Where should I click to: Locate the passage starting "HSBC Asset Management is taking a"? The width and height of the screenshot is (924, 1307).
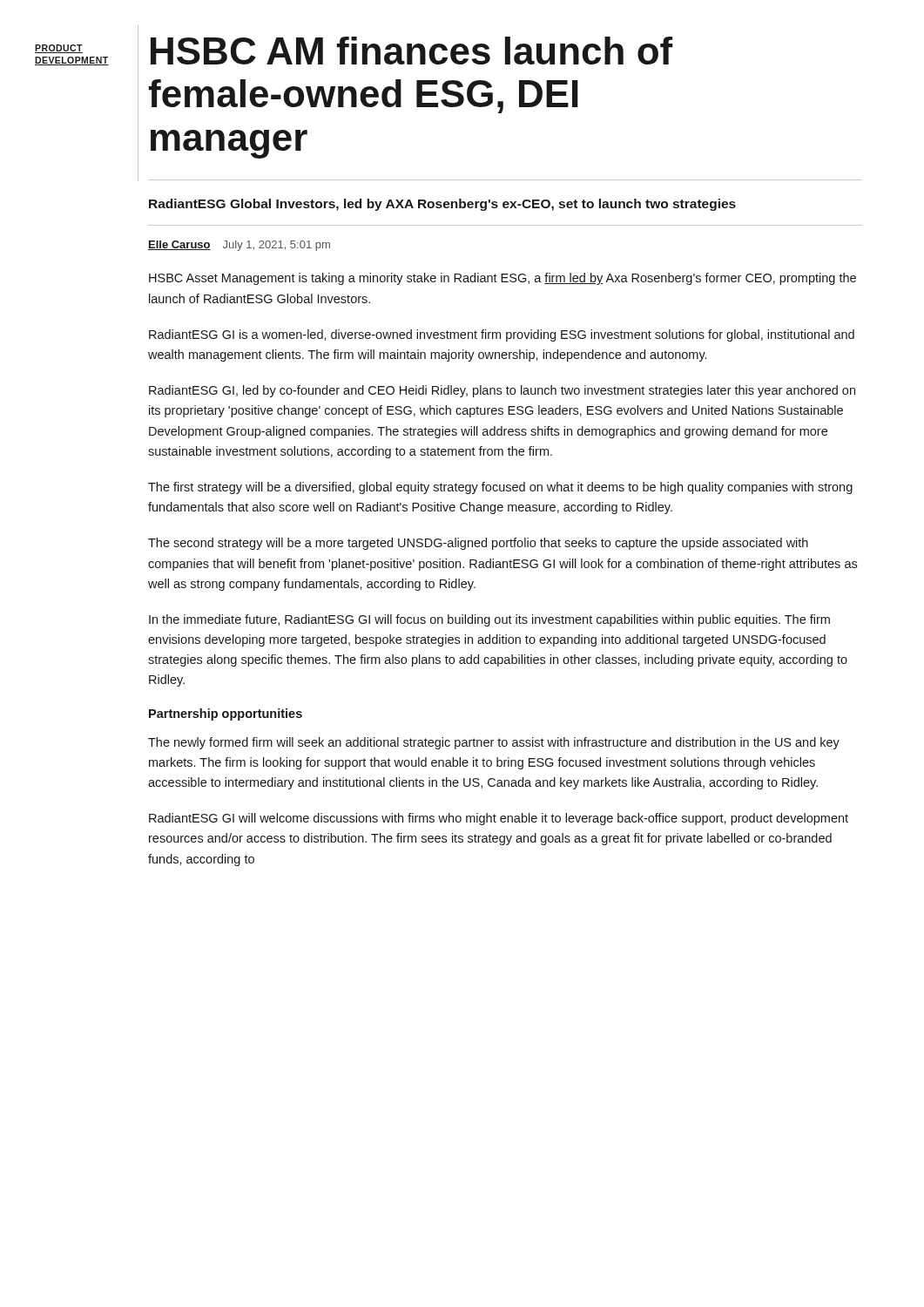tap(505, 289)
